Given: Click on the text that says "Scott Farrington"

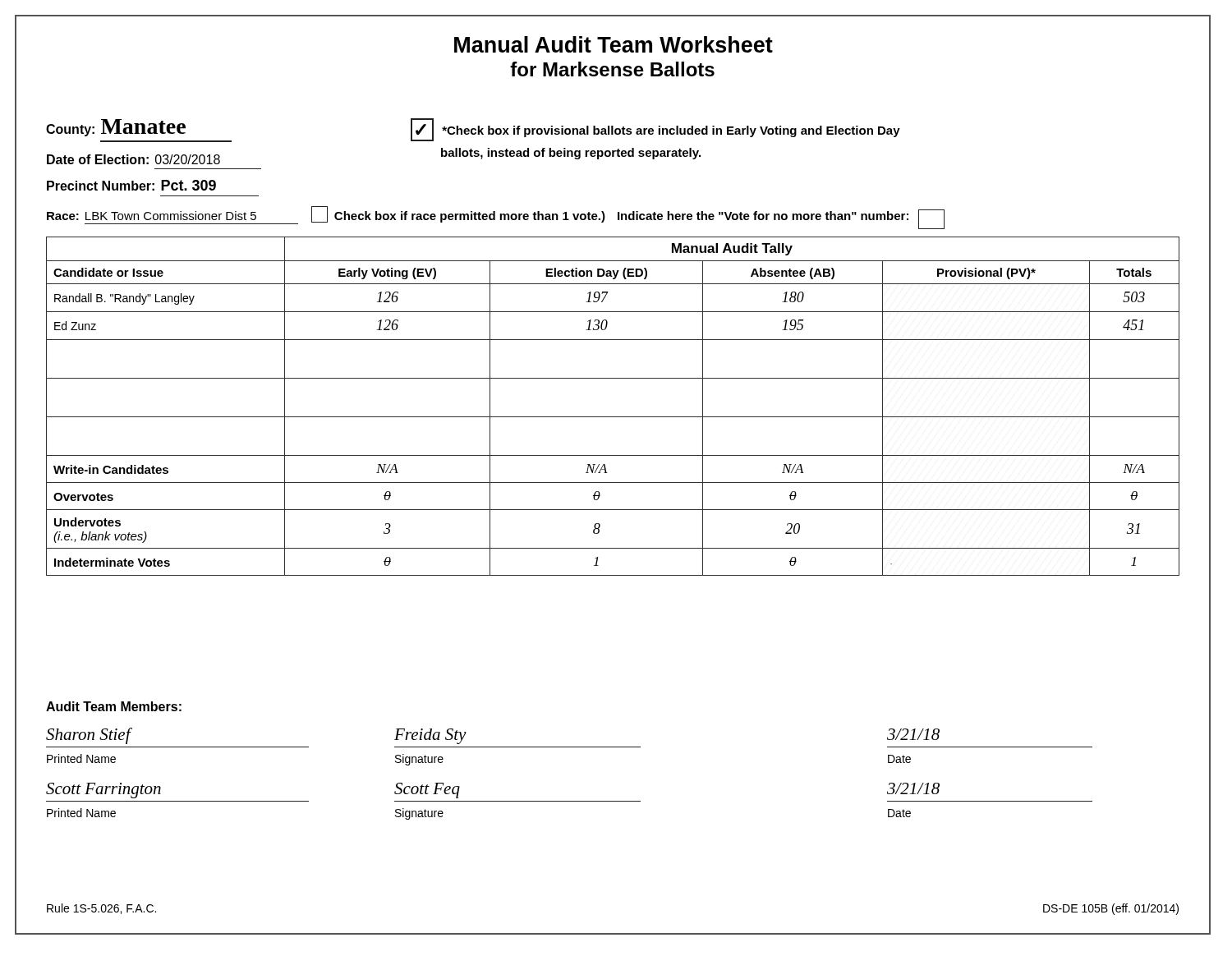Looking at the screenshot, I should pos(177,790).
